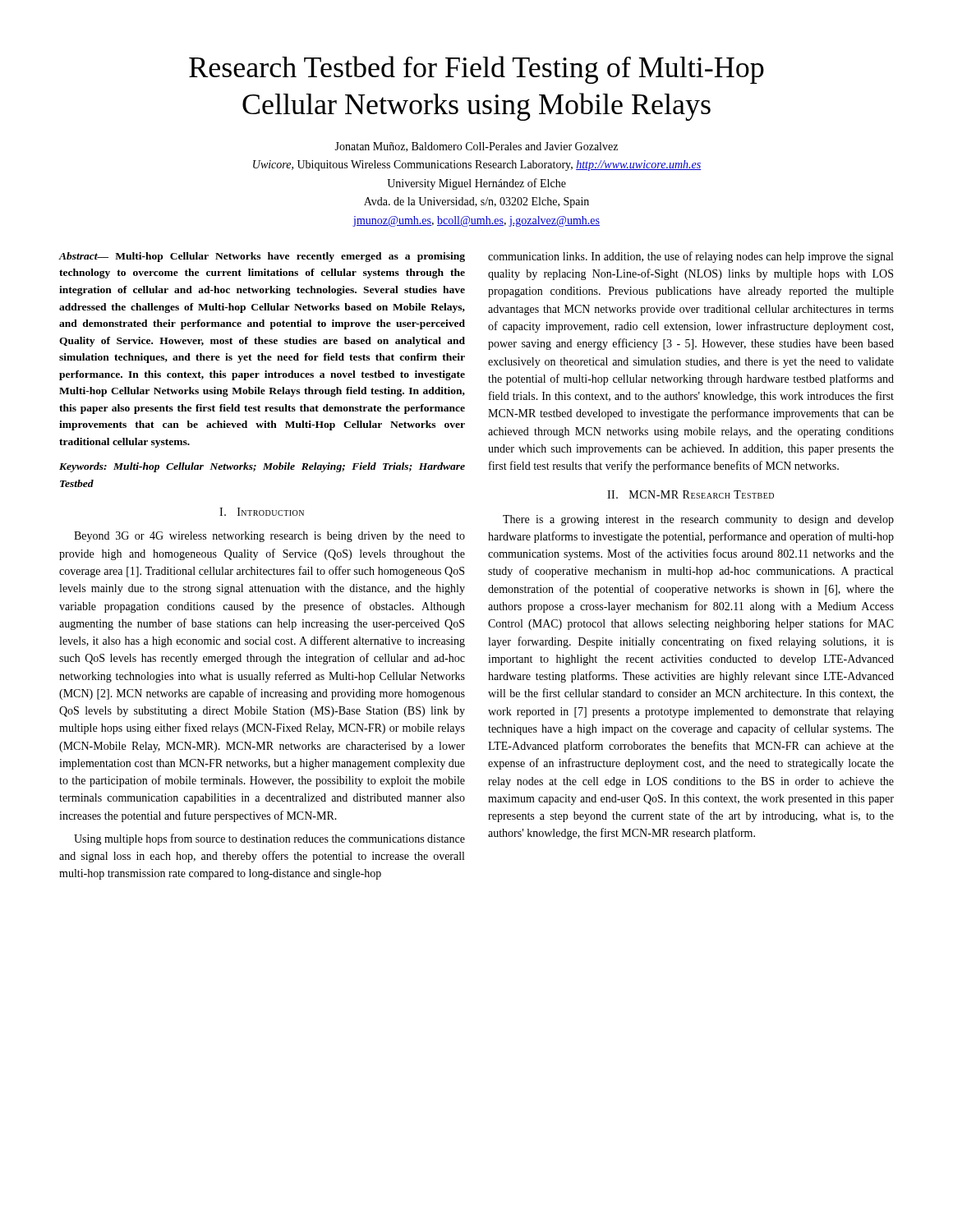Point to the region starting "II. MCN-MR Research Testbed"

click(x=691, y=495)
